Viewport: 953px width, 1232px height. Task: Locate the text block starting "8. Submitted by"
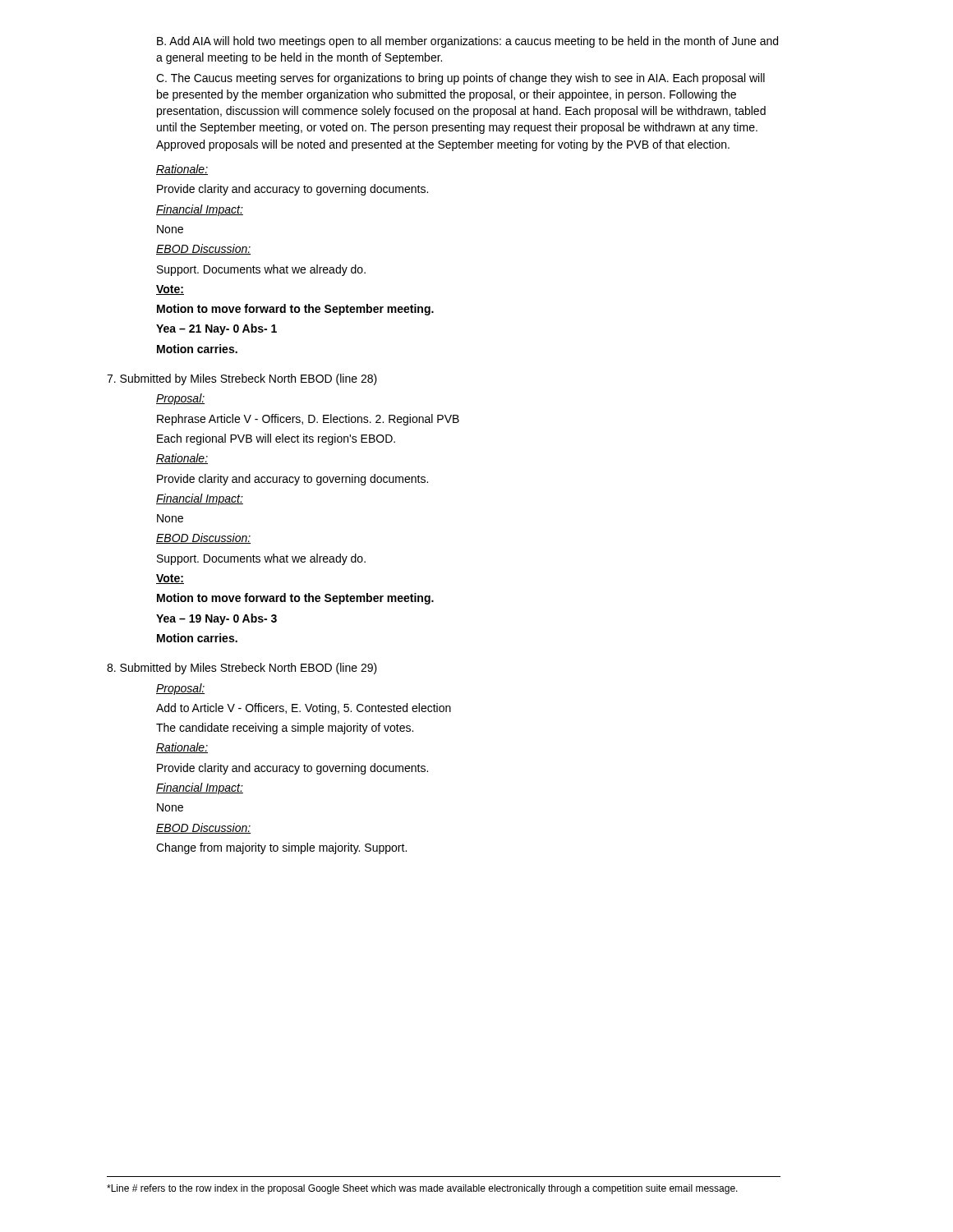point(242,669)
